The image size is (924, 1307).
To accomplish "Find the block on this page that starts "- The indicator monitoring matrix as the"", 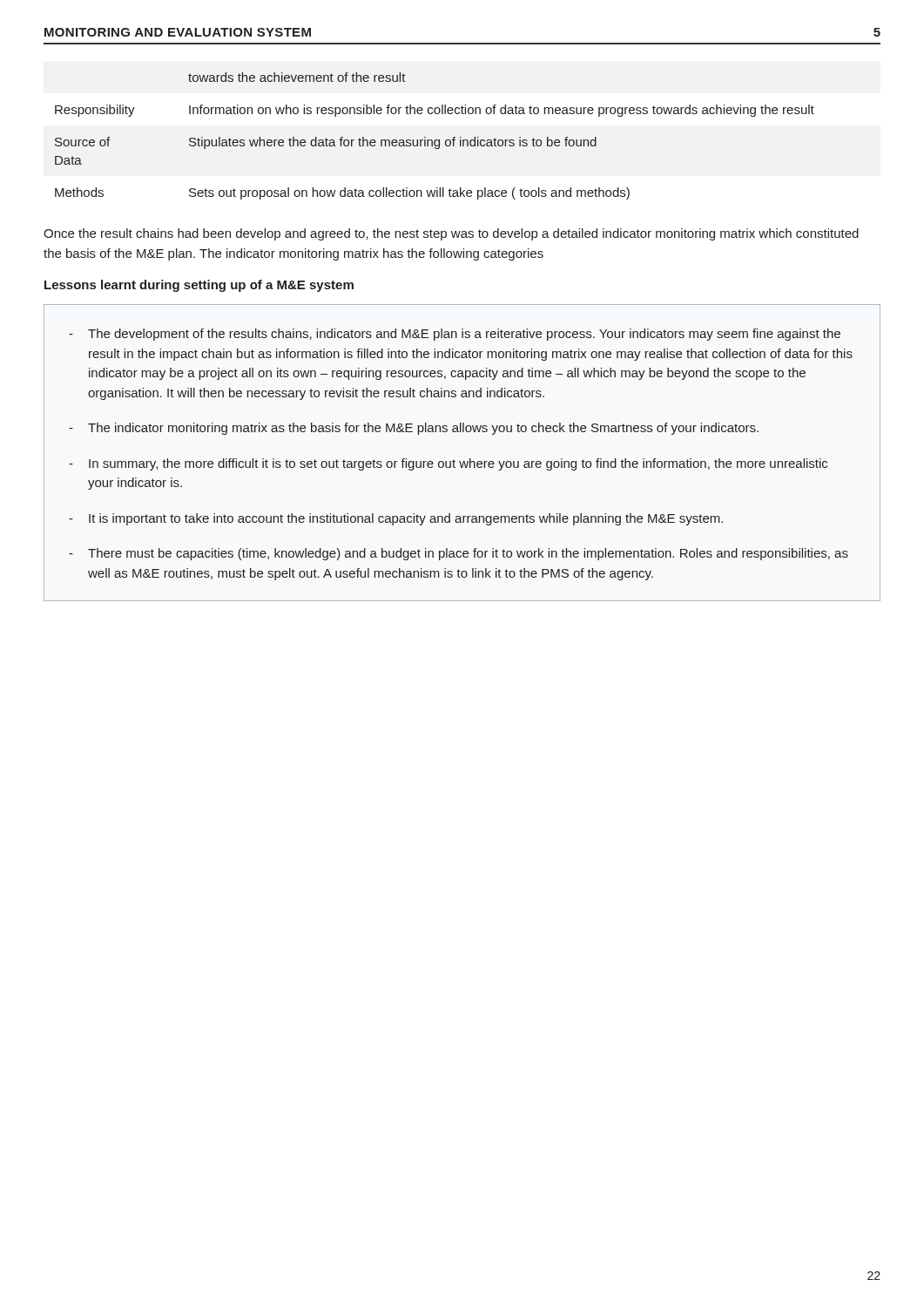I will (462, 428).
